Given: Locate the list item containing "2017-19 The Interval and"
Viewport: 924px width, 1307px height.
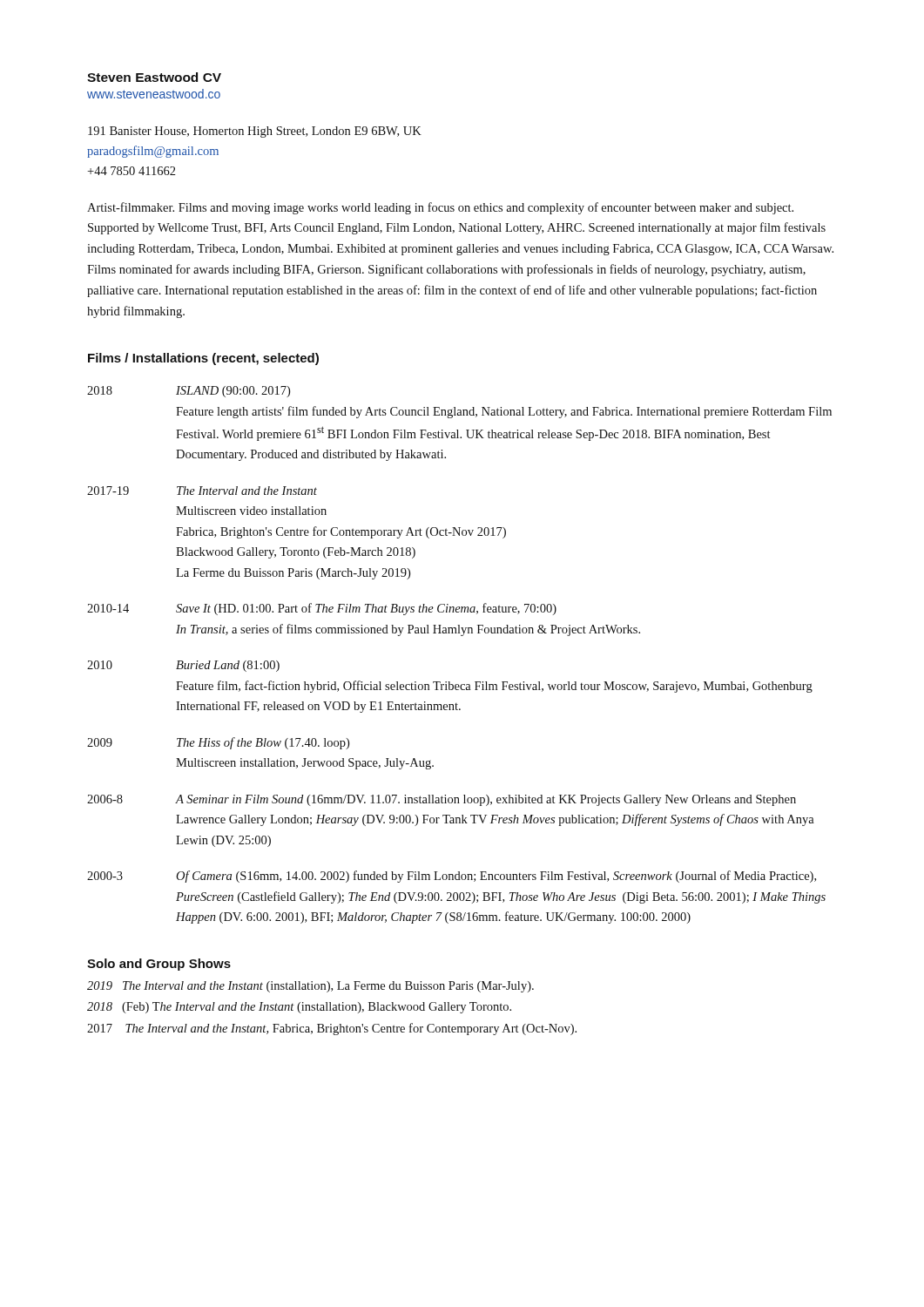Looking at the screenshot, I should 462,532.
